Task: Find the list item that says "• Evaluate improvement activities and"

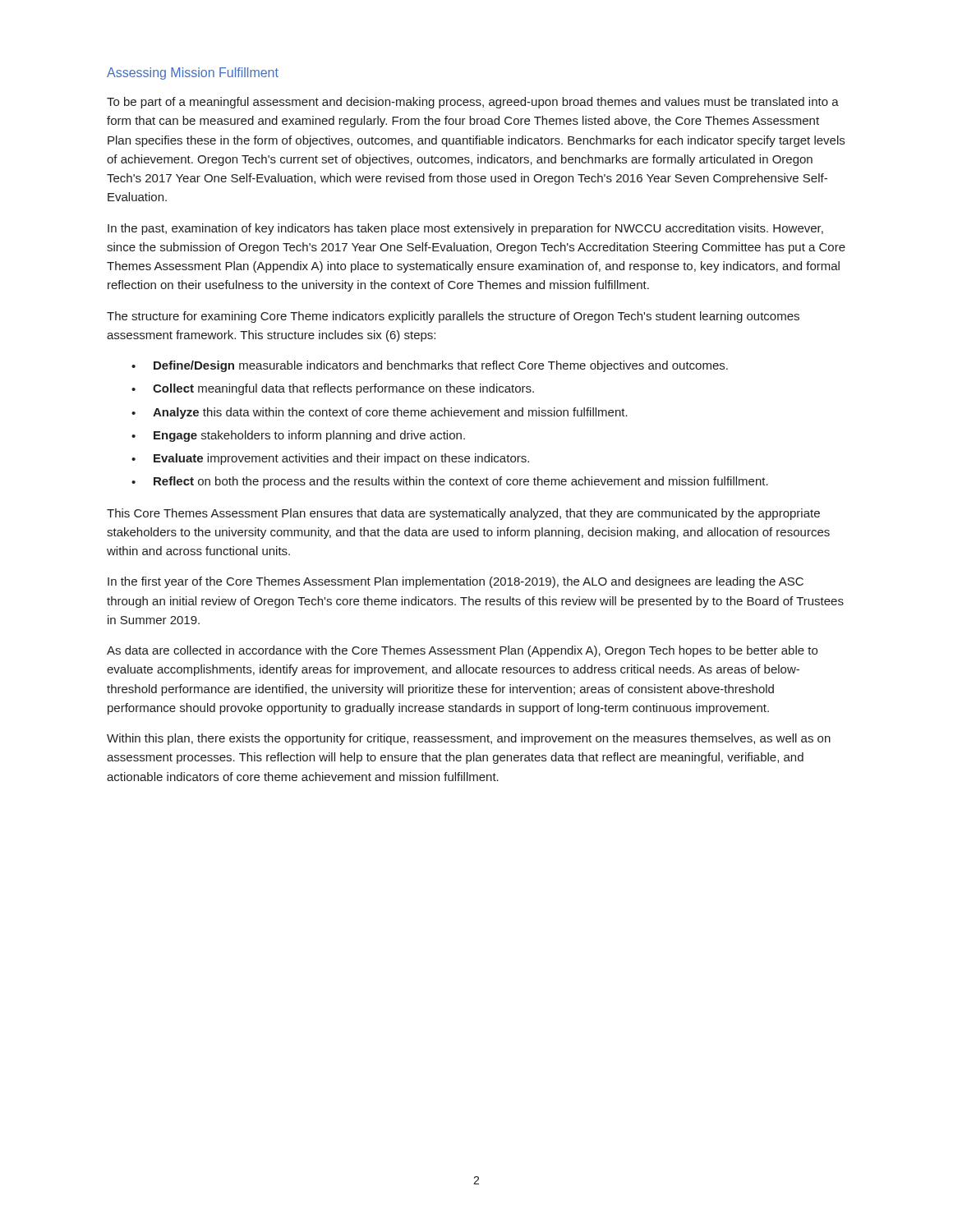Action: 489,458
